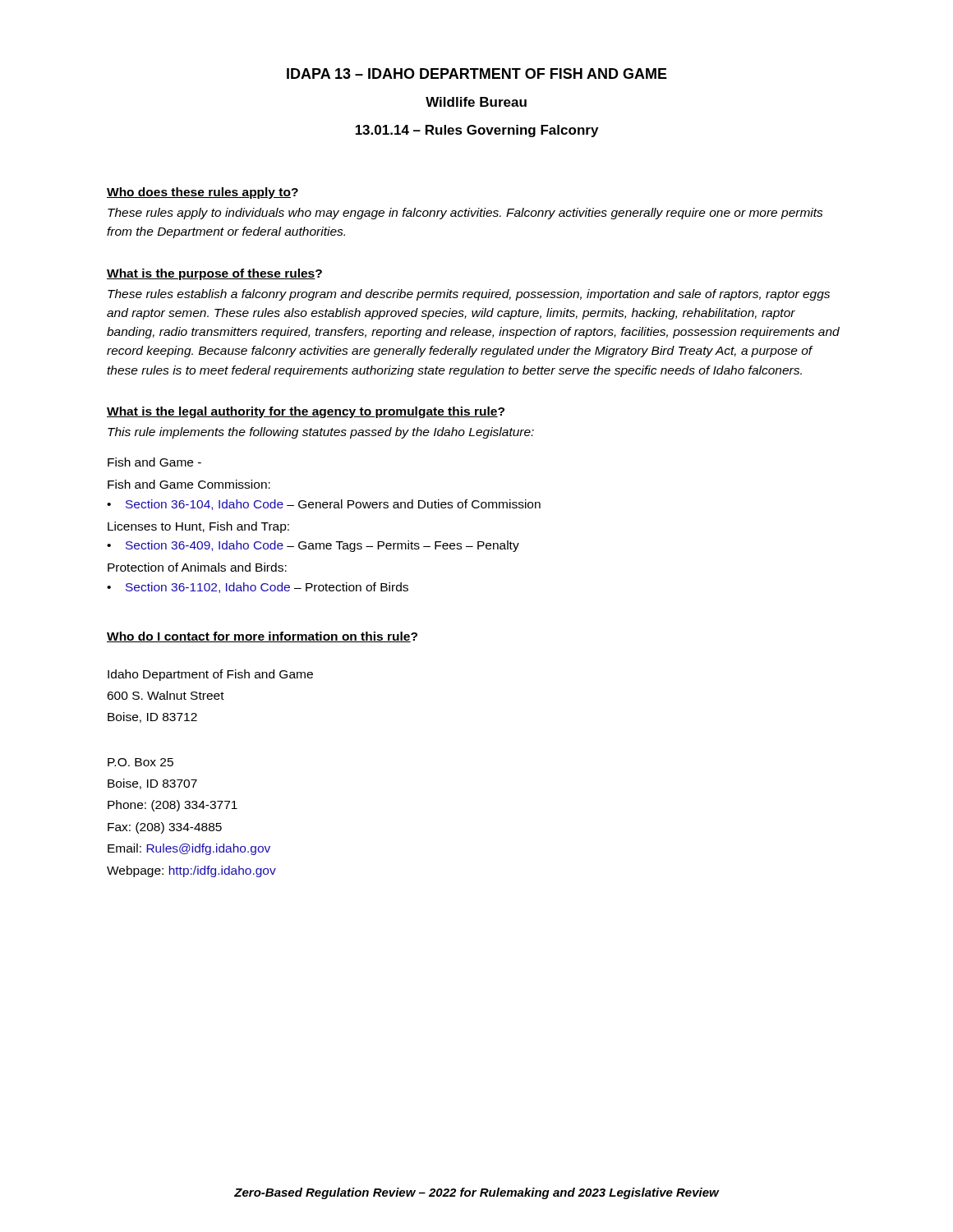Find the element starting "Who do I contact"
This screenshot has height=1232, width=953.
coord(262,636)
